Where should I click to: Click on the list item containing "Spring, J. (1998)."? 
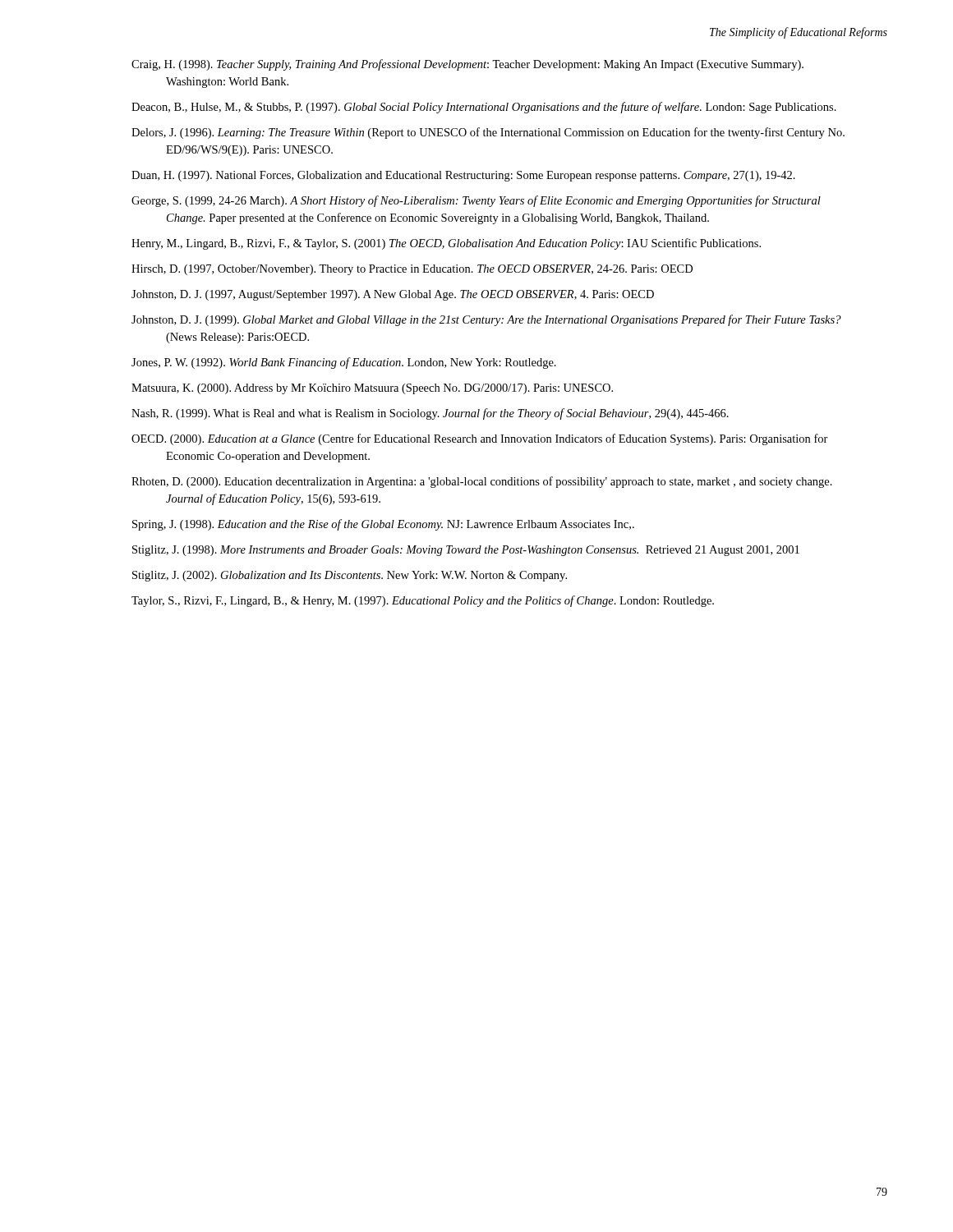(383, 524)
